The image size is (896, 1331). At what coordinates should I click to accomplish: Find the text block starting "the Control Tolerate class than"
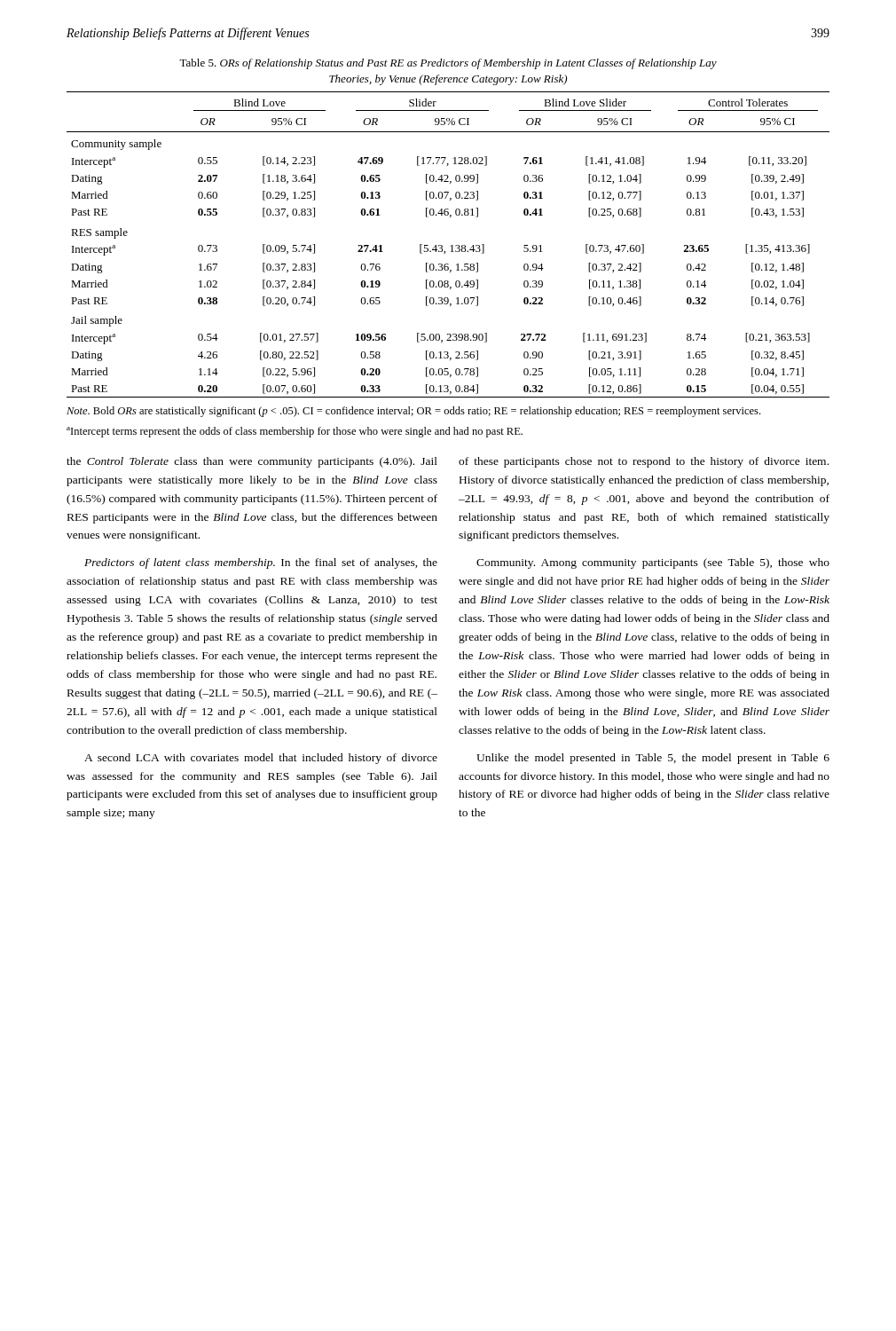coord(252,638)
